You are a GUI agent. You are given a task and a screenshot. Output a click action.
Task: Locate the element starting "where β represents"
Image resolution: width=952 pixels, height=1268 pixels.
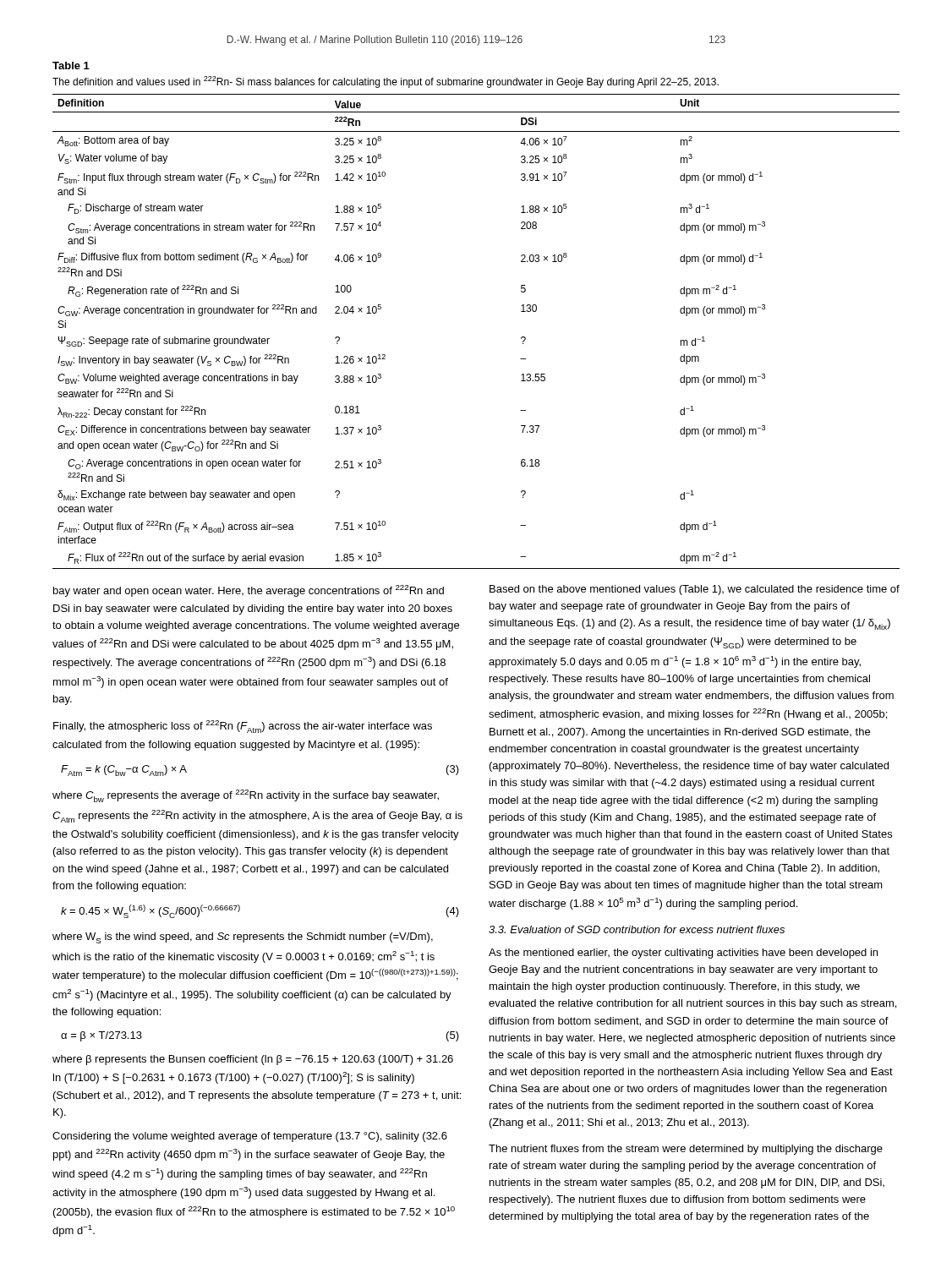(x=257, y=1086)
